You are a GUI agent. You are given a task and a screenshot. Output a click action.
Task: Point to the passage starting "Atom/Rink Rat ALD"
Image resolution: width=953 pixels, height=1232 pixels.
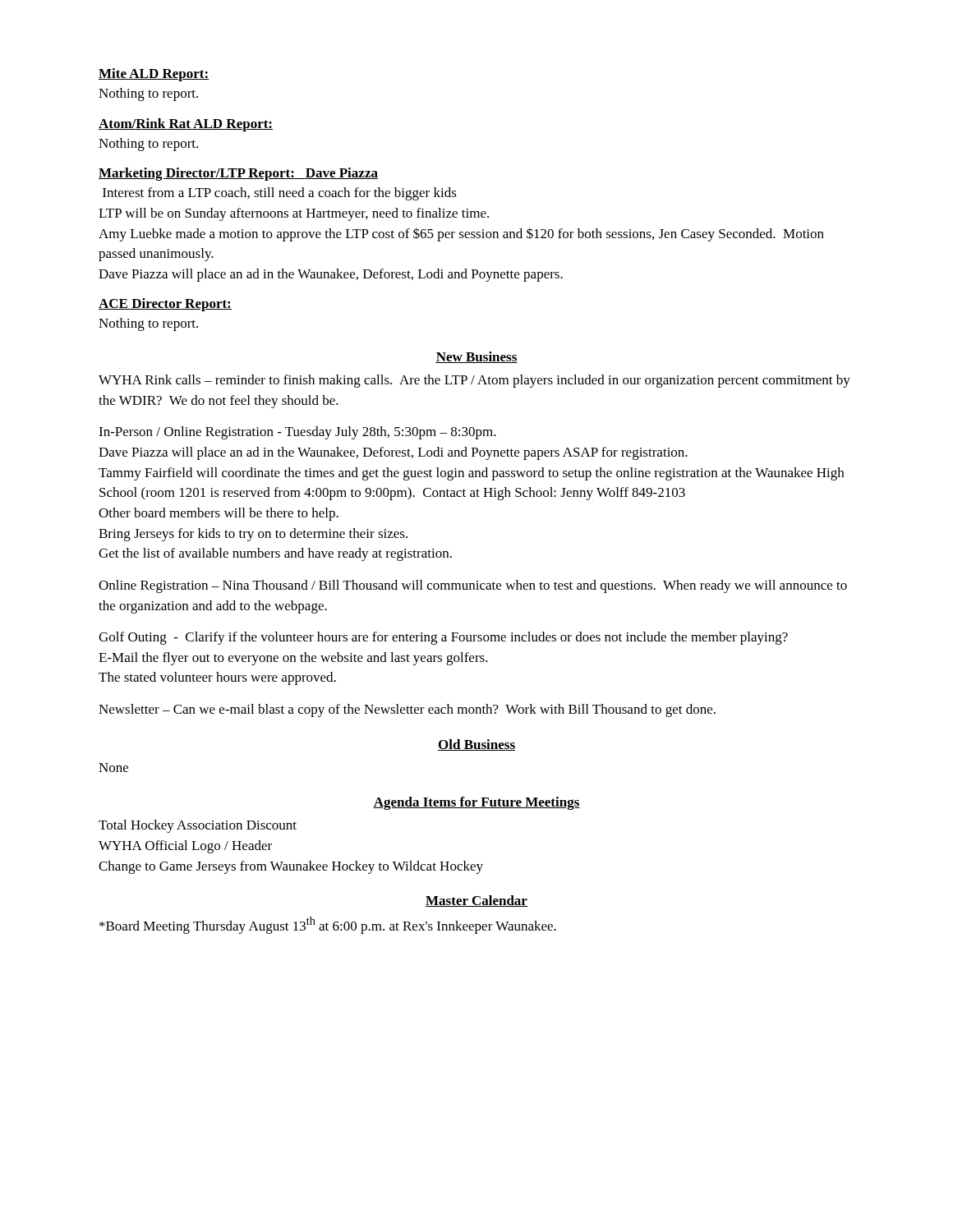pos(186,123)
